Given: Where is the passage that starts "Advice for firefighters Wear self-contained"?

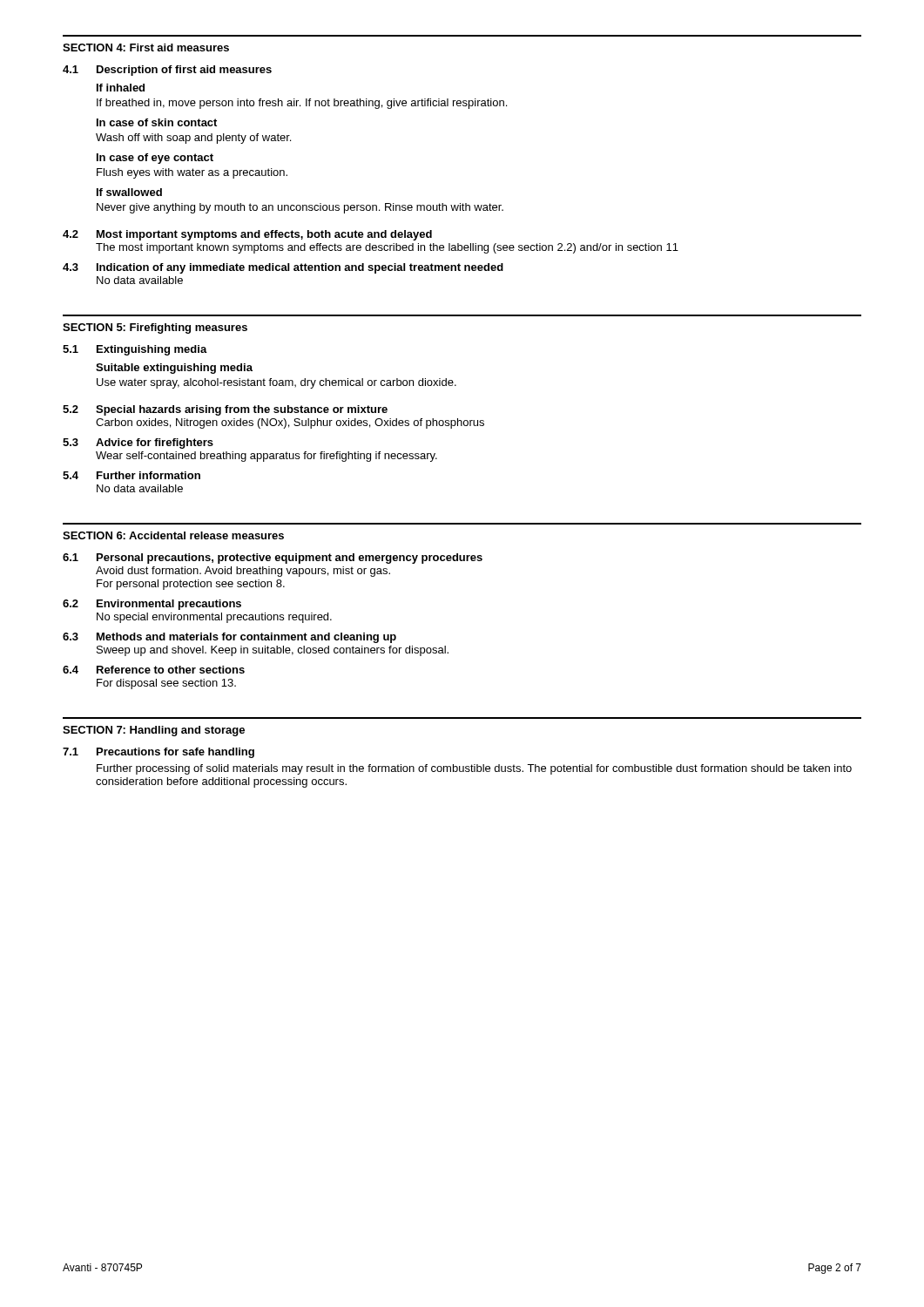Looking at the screenshot, I should 267,449.
